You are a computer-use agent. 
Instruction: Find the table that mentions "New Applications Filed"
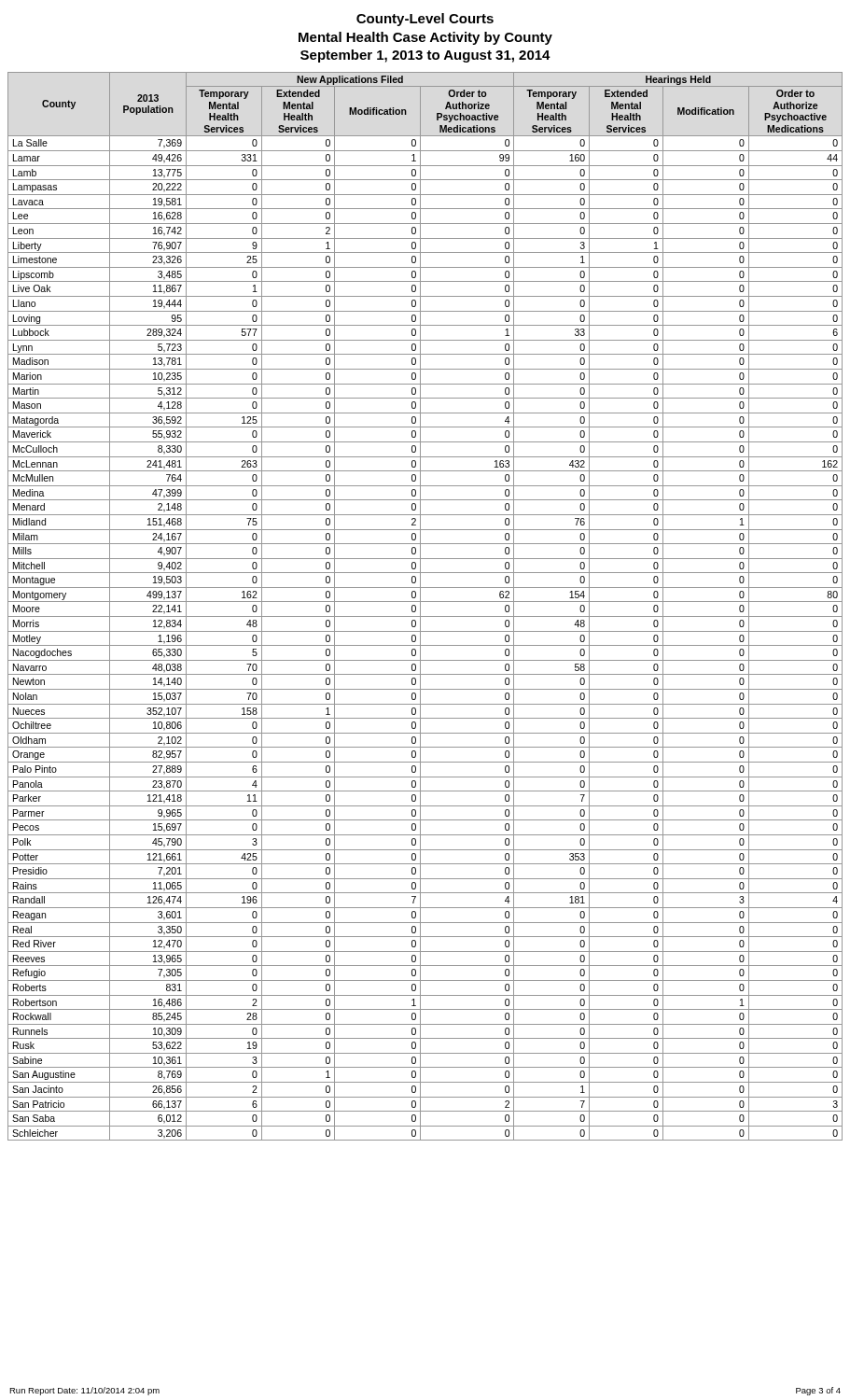(425, 606)
